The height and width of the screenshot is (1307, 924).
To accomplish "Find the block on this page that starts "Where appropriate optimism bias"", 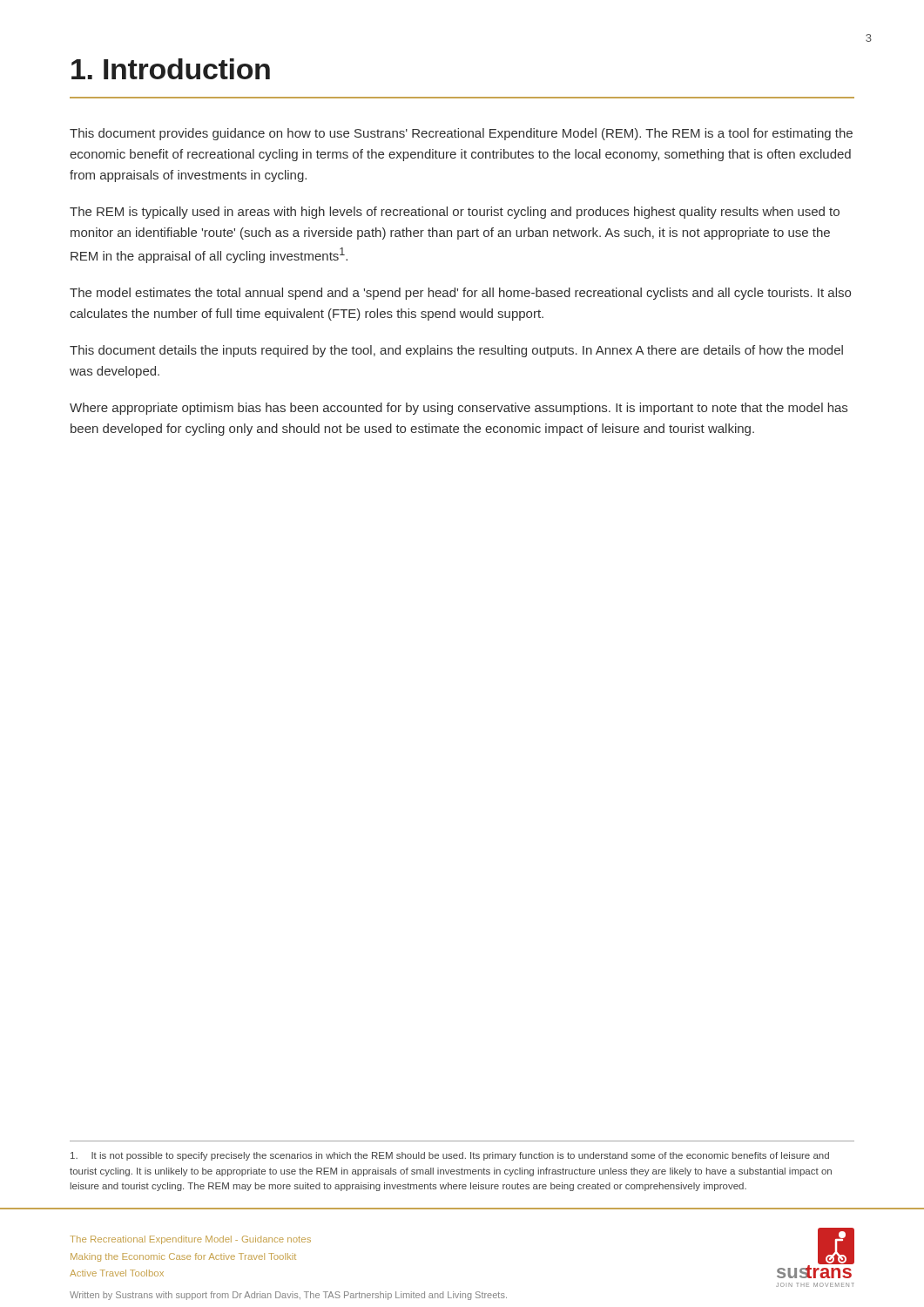I will point(459,418).
